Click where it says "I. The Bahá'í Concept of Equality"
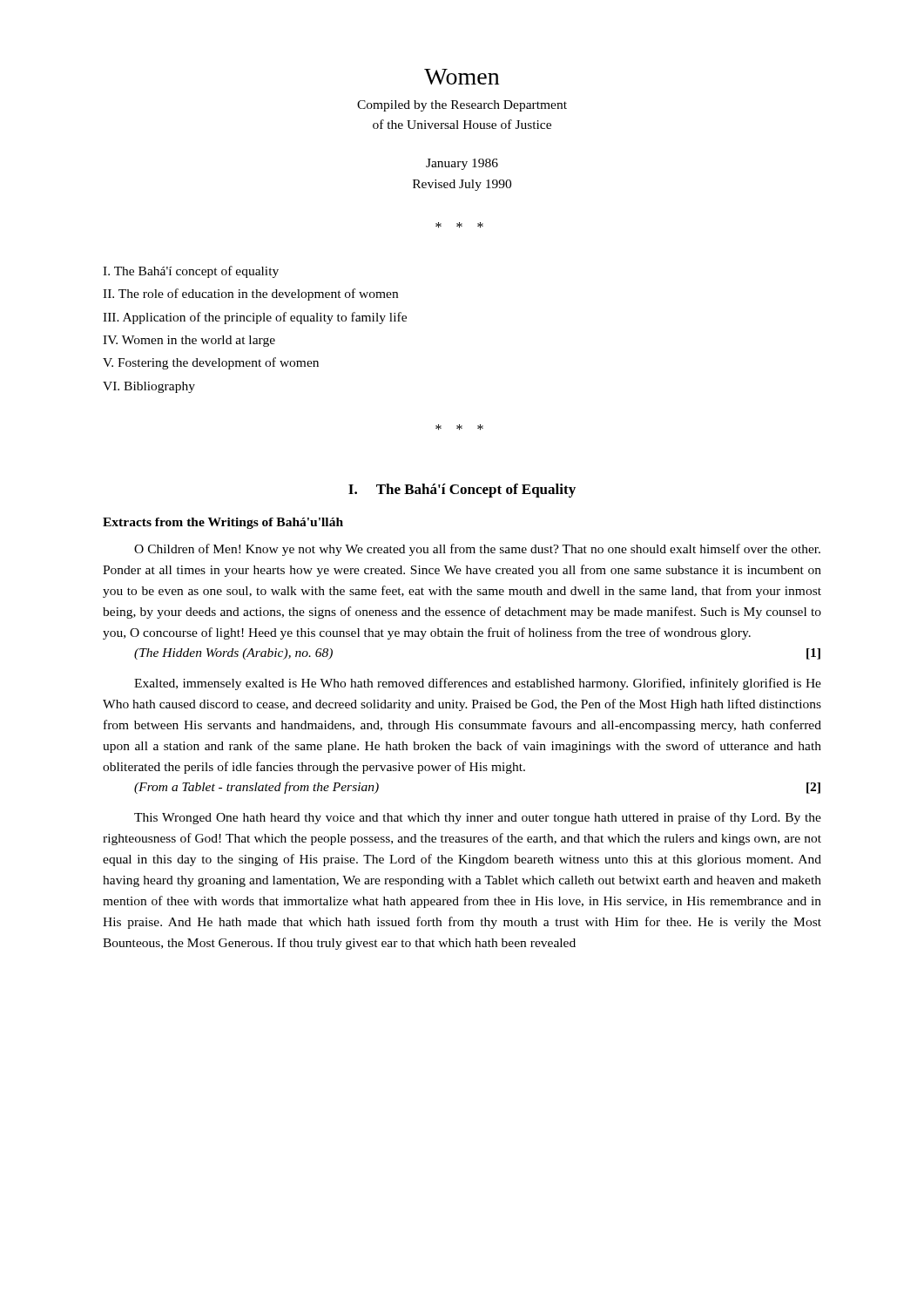Screen dimensions: 1307x924 click(462, 490)
